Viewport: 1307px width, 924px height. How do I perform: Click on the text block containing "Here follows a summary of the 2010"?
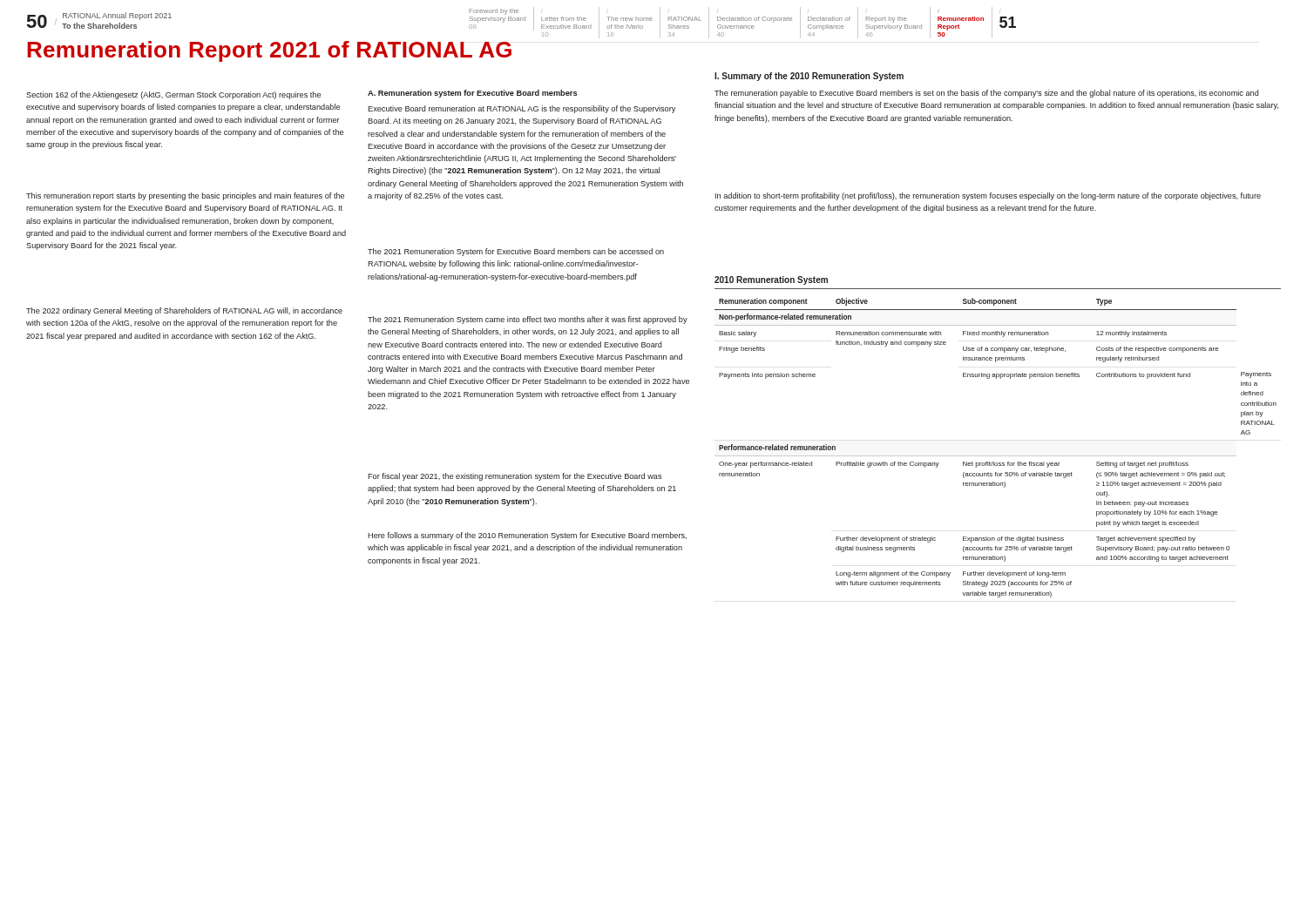coord(527,548)
